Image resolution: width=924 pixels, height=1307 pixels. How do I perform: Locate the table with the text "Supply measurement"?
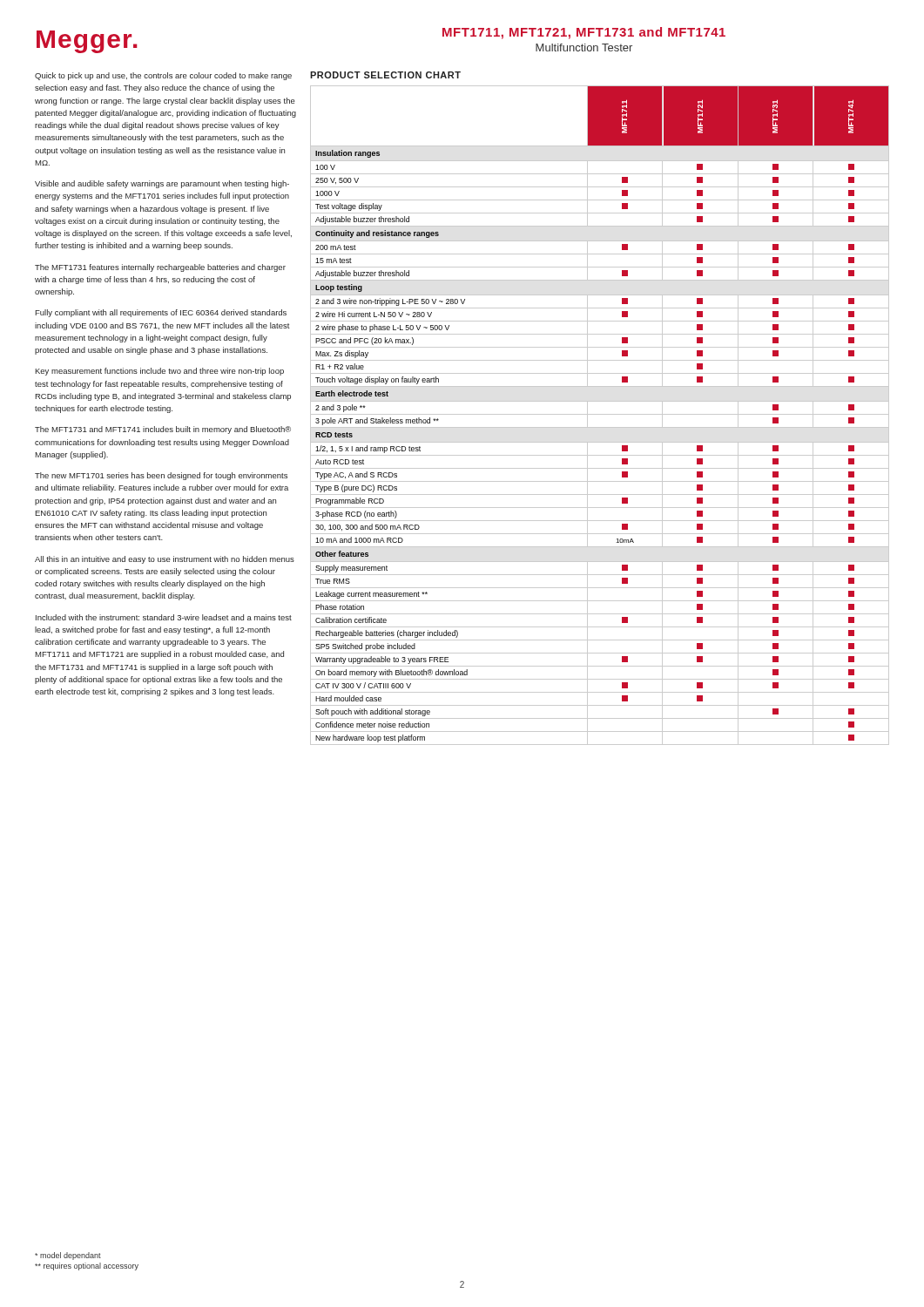tap(600, 415)
